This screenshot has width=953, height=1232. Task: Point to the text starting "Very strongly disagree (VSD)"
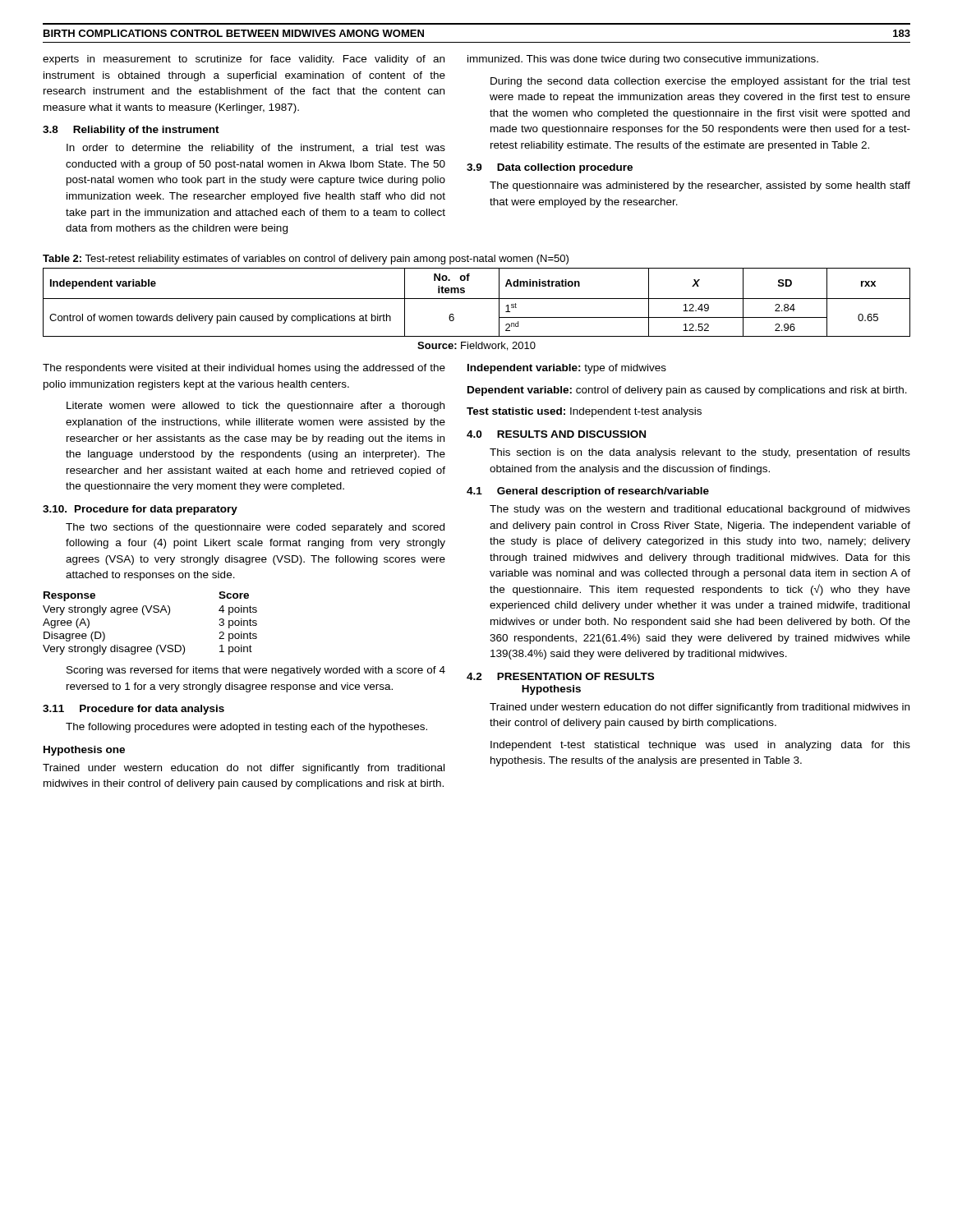point(114,649)
